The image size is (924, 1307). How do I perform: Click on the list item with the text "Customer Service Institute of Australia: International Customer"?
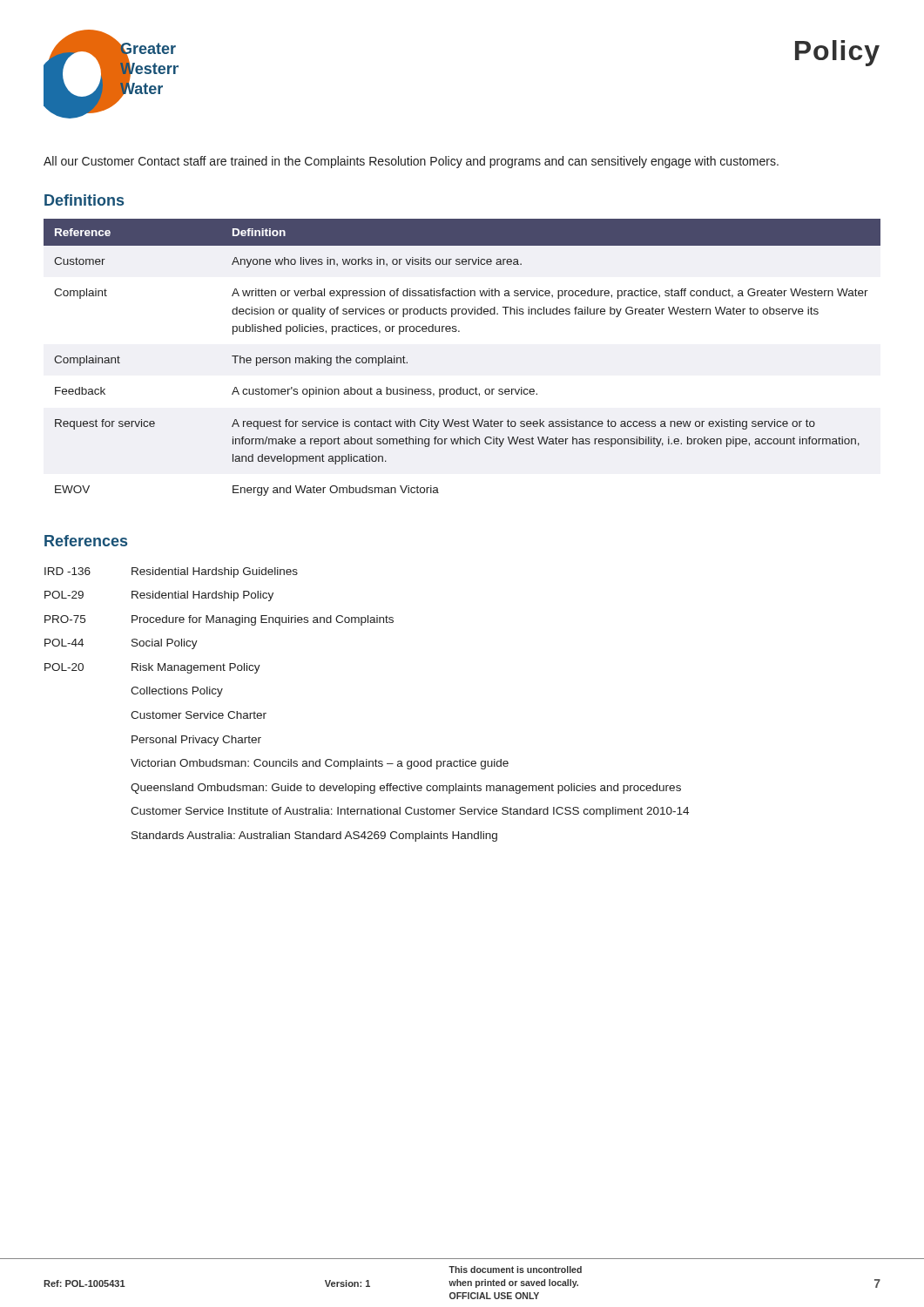462,811
